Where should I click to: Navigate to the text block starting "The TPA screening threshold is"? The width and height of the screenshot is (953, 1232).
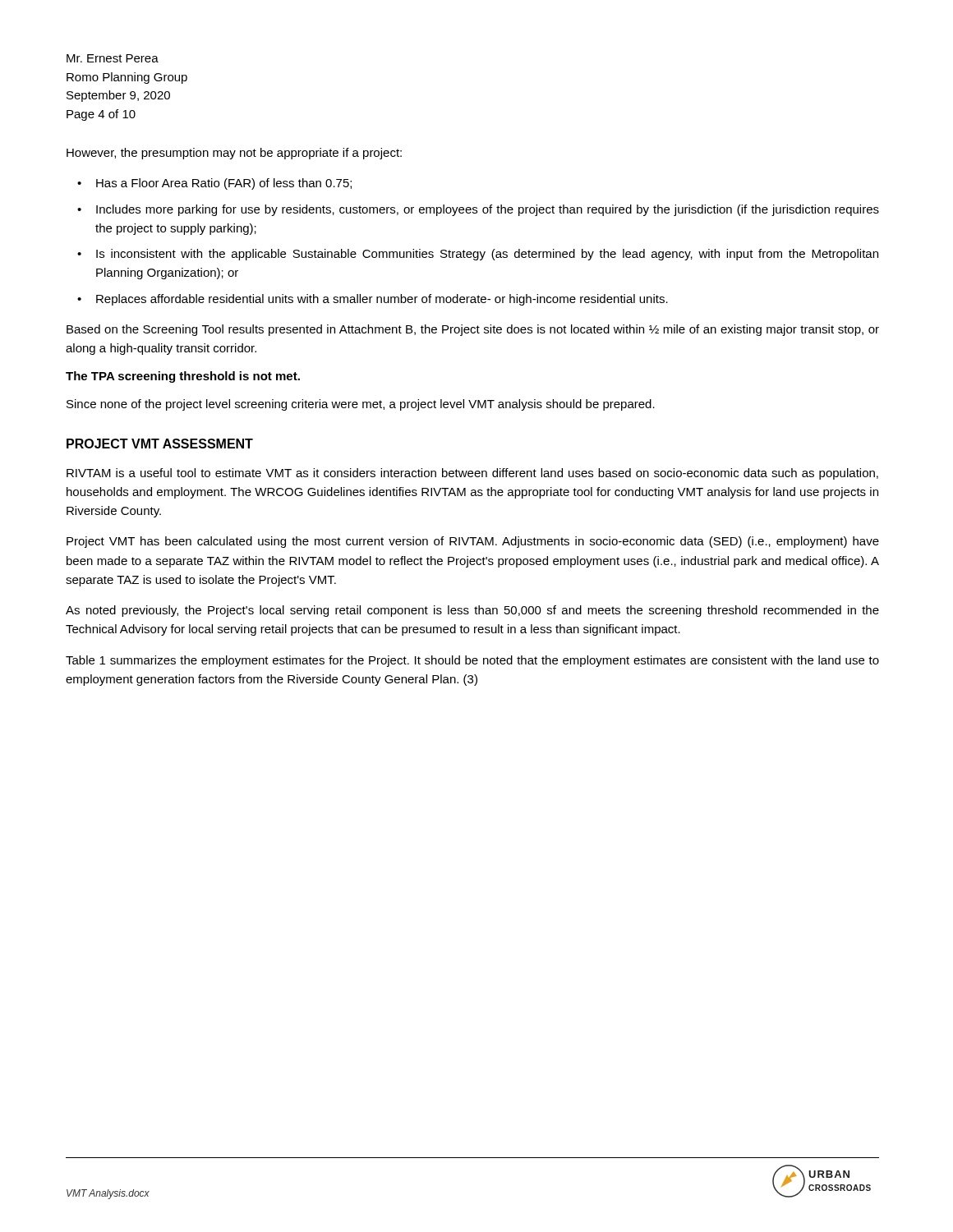(x=183, y=376)
